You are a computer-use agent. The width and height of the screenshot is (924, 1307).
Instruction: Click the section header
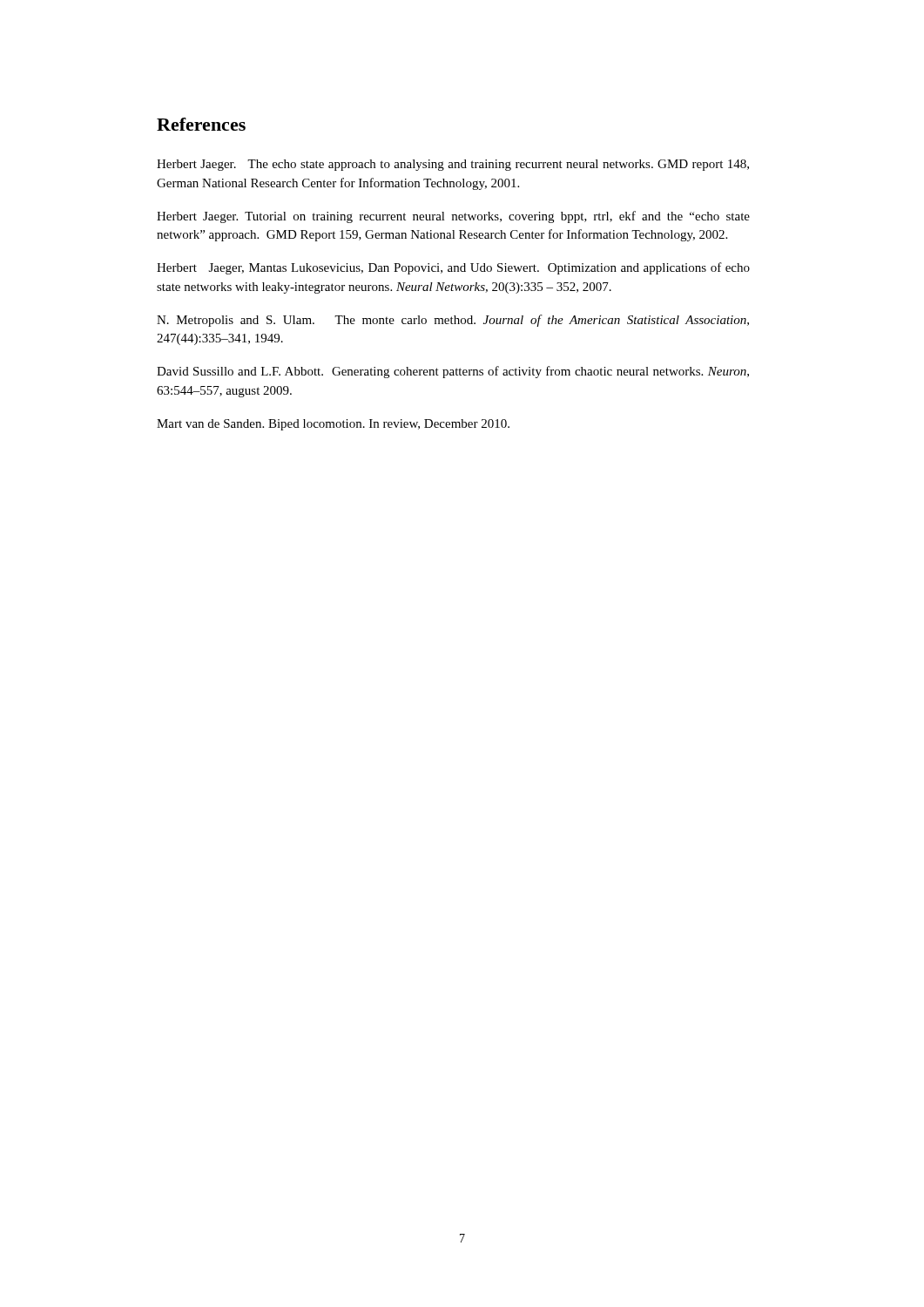coord(201,124)
